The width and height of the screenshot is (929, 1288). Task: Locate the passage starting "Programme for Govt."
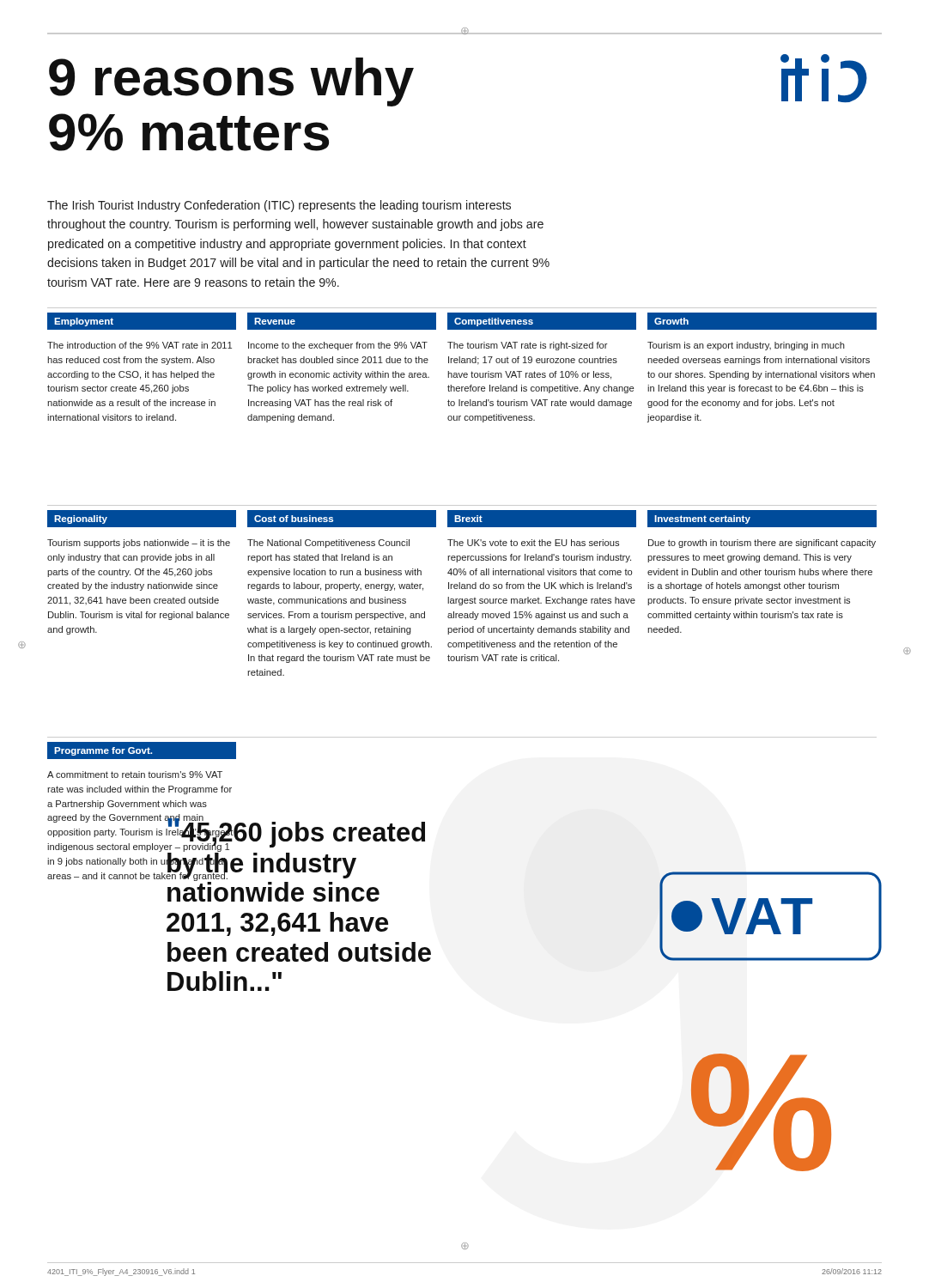(x=103, y=751)
